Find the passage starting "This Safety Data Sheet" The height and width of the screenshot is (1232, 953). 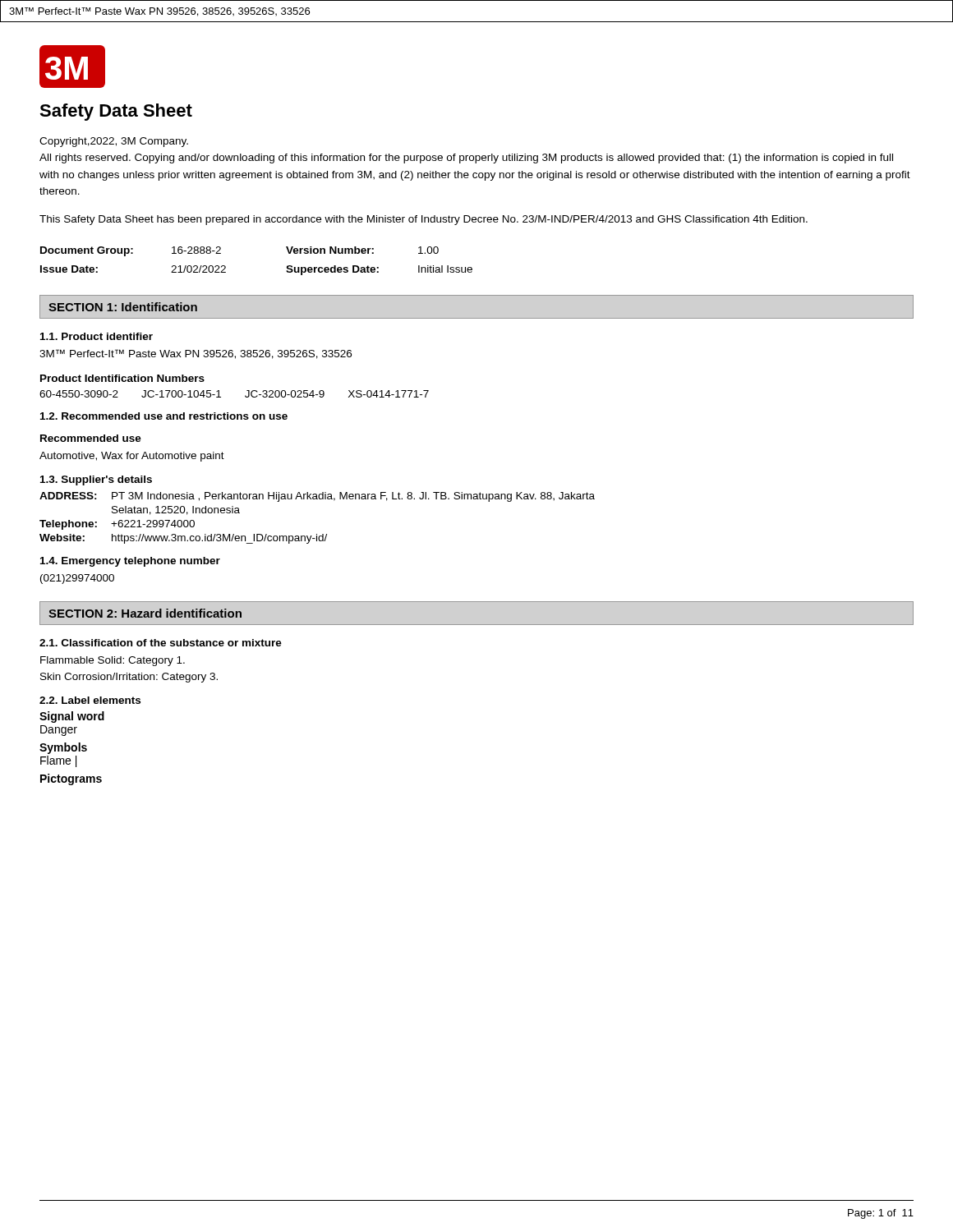(x=424, y=219)
